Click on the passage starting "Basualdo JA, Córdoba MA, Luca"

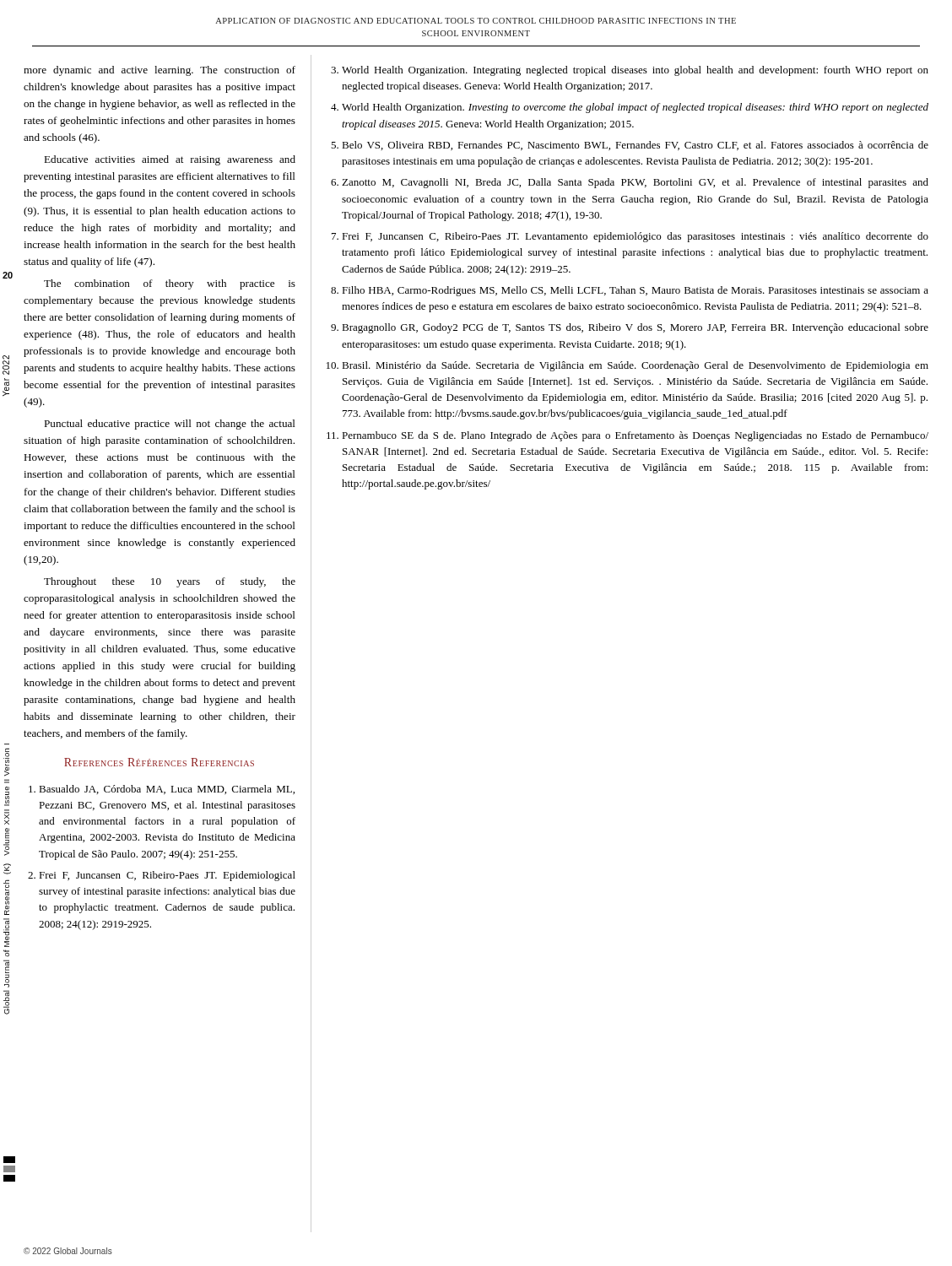[x=160, y=821]
